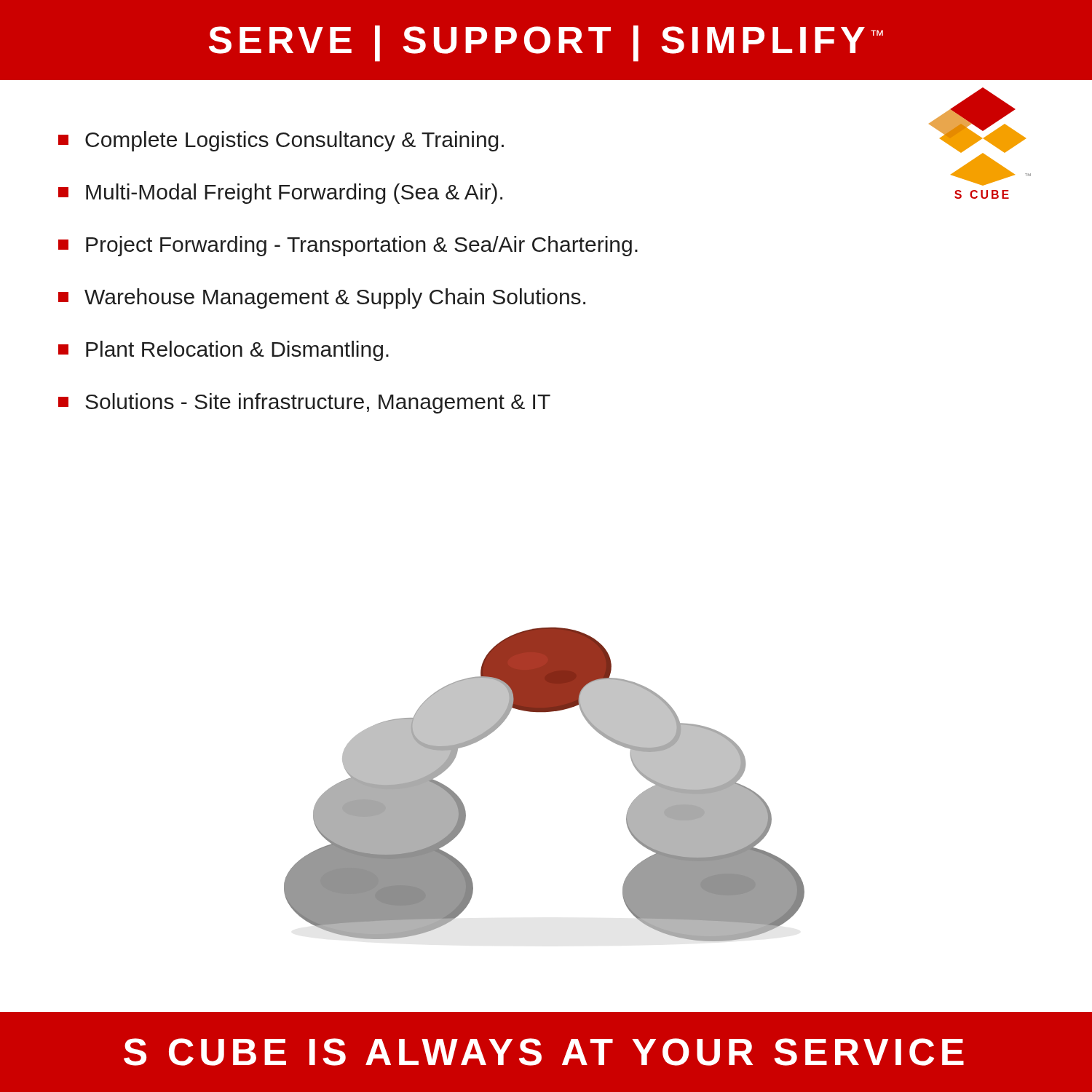Find the logo
The height and width of the screenshot is (1092, 1092).
[x=983, y=142]
